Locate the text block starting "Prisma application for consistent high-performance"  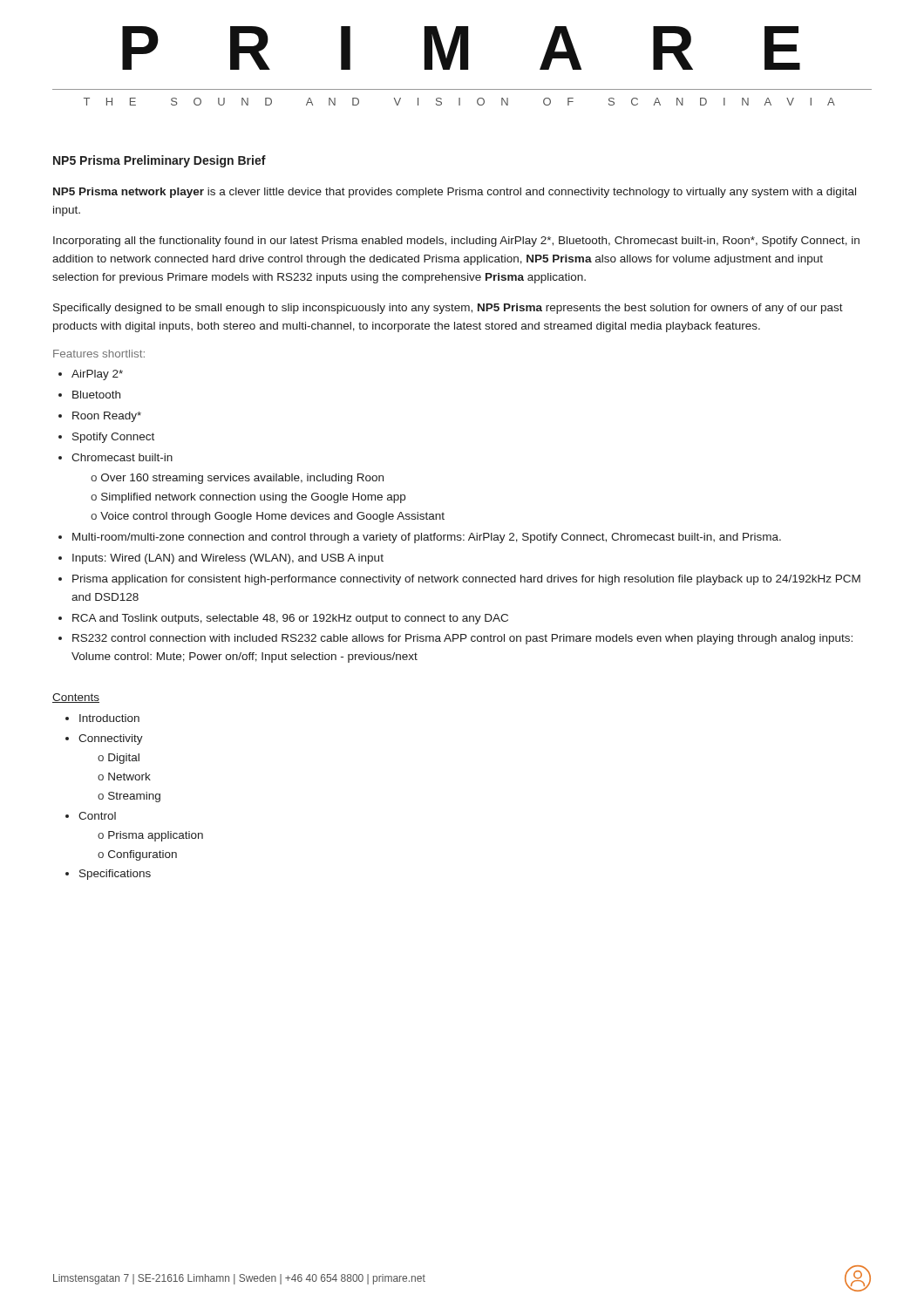point(466,587)
